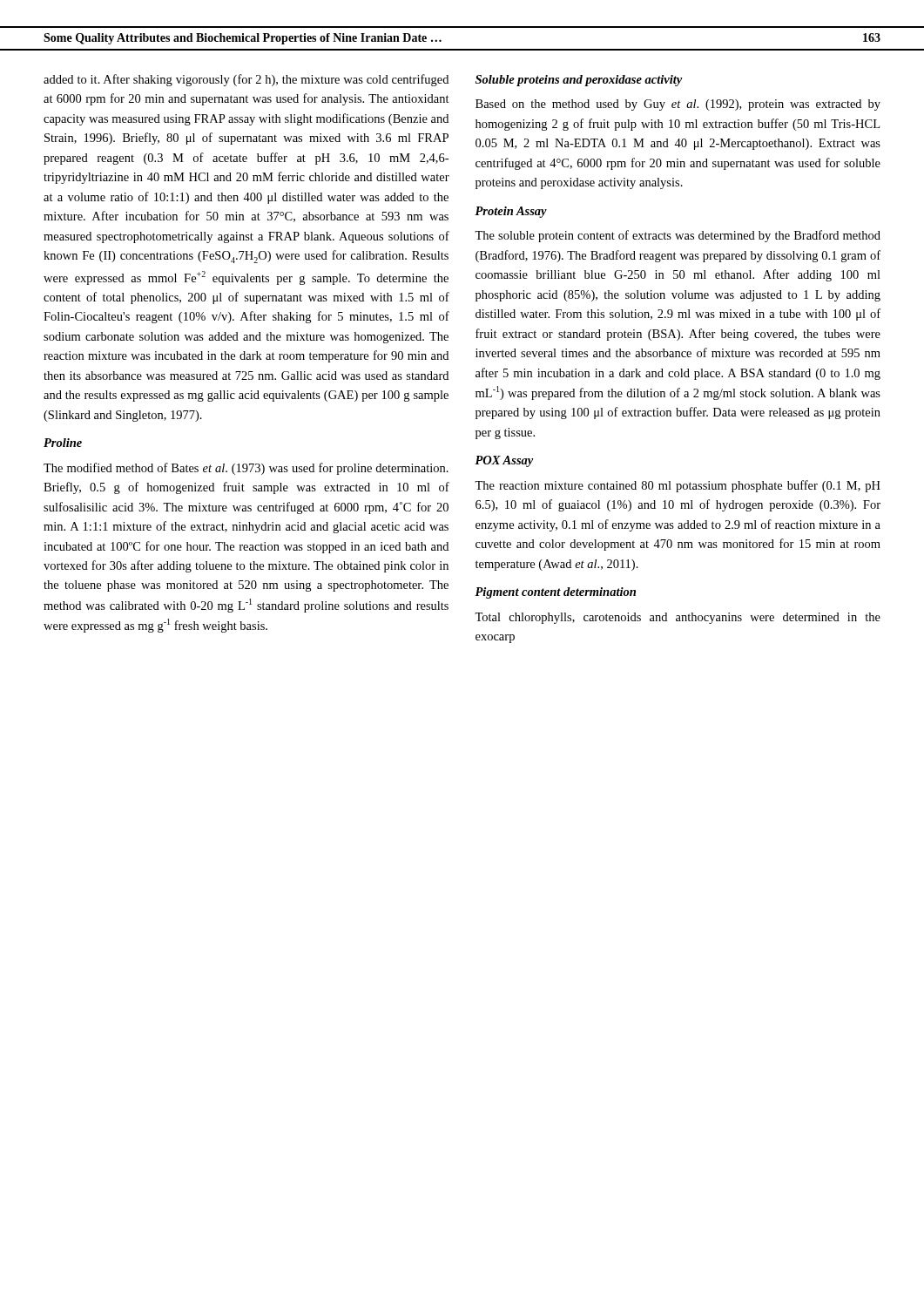Find the block starting "The reaction mixture contained"

coord(678,524)
